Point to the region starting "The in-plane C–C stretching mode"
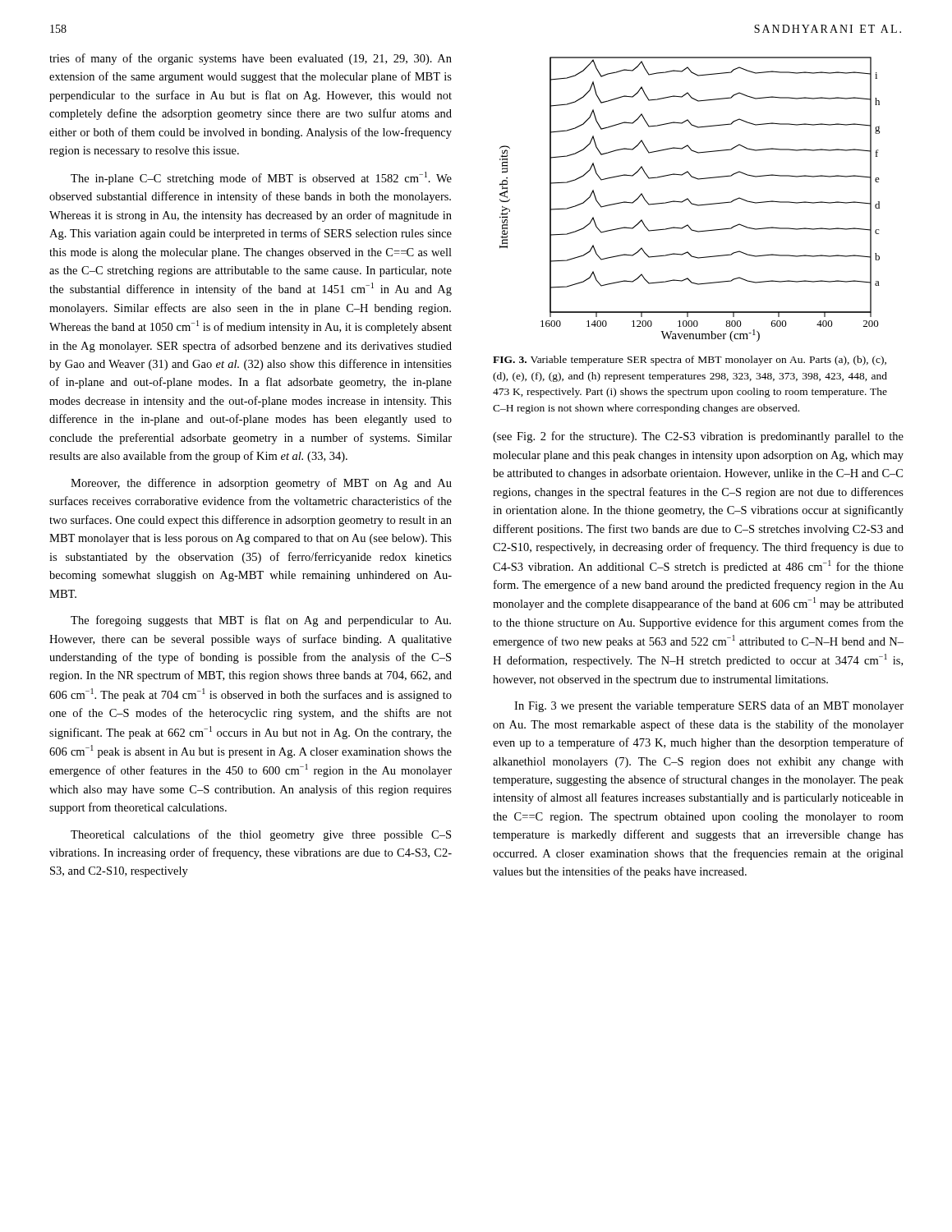Viewport: 952px width, 1232px height. (251, 317)
